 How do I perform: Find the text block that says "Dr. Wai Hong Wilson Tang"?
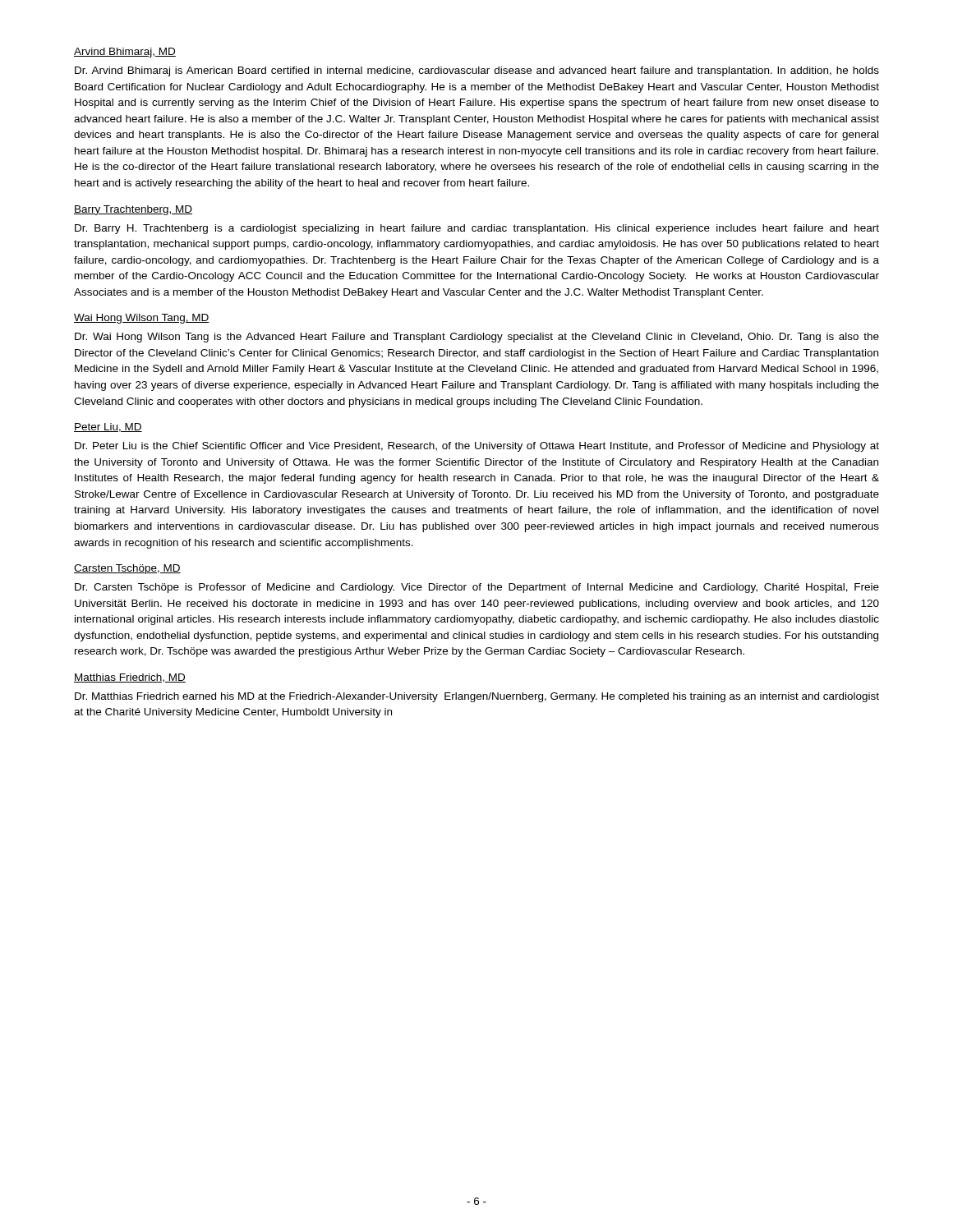coord(476,369)
